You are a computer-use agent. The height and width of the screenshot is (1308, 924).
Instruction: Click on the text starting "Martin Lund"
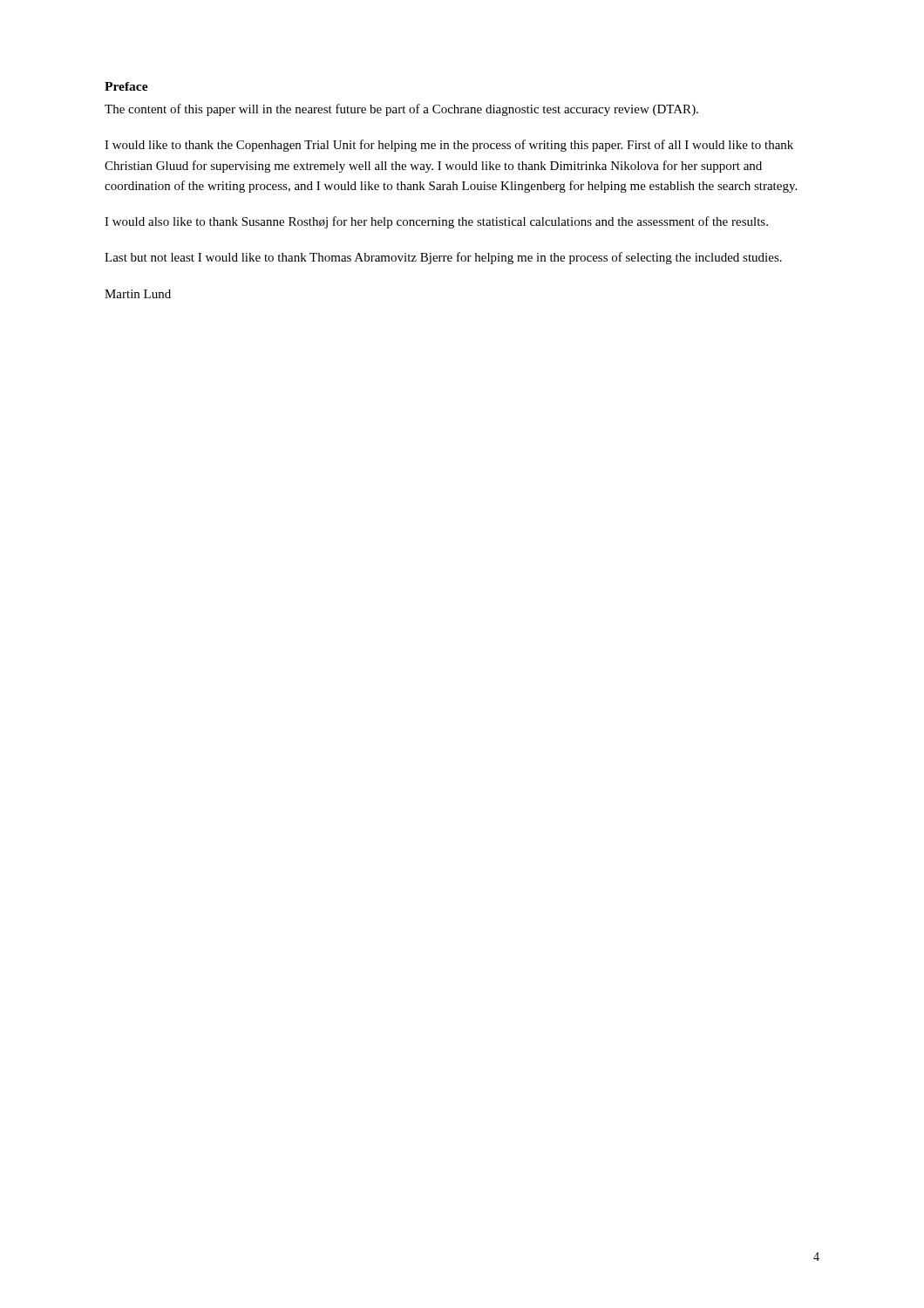(x=138, y=293)
